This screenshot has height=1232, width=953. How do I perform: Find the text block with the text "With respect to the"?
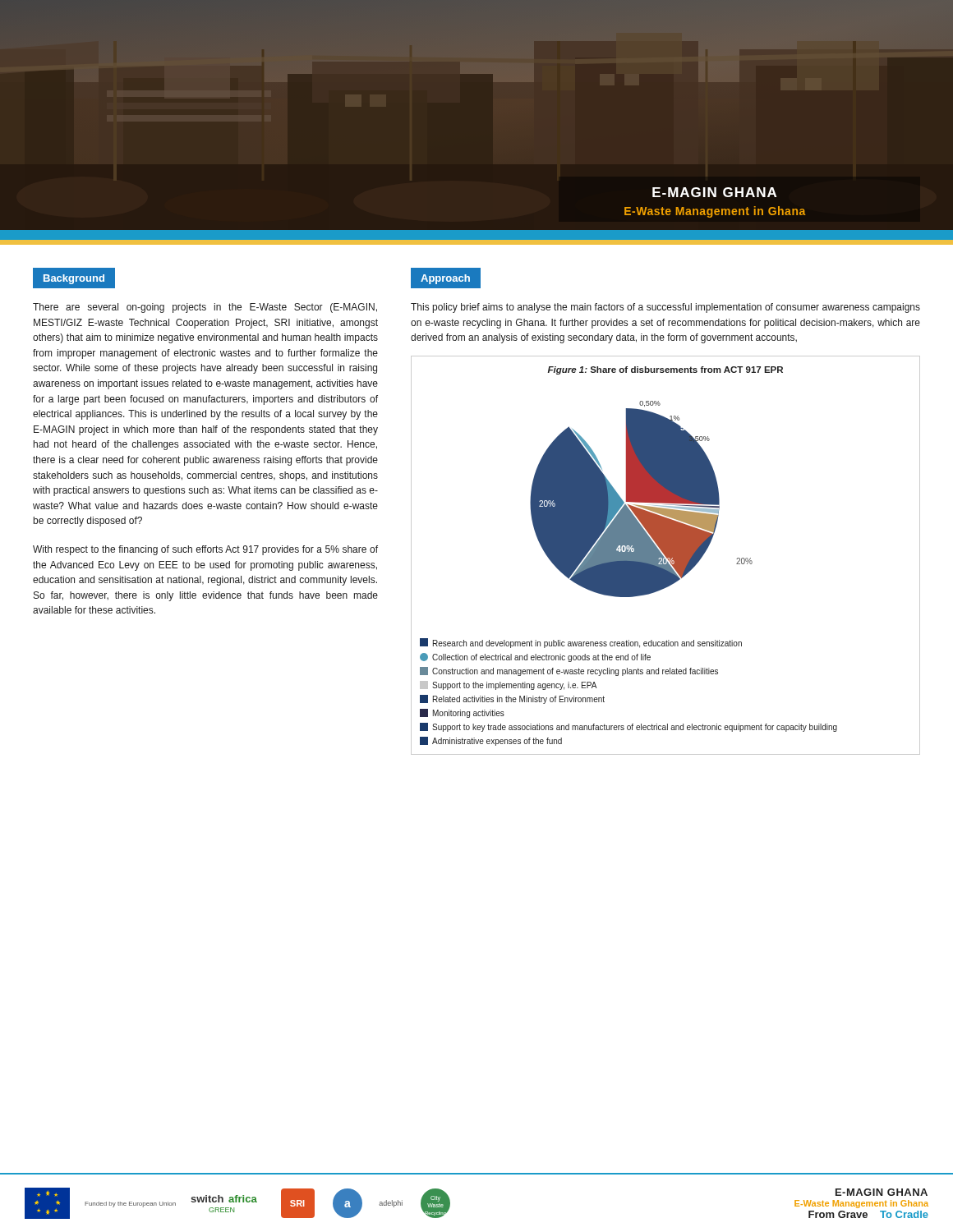[x=205, y=580]
